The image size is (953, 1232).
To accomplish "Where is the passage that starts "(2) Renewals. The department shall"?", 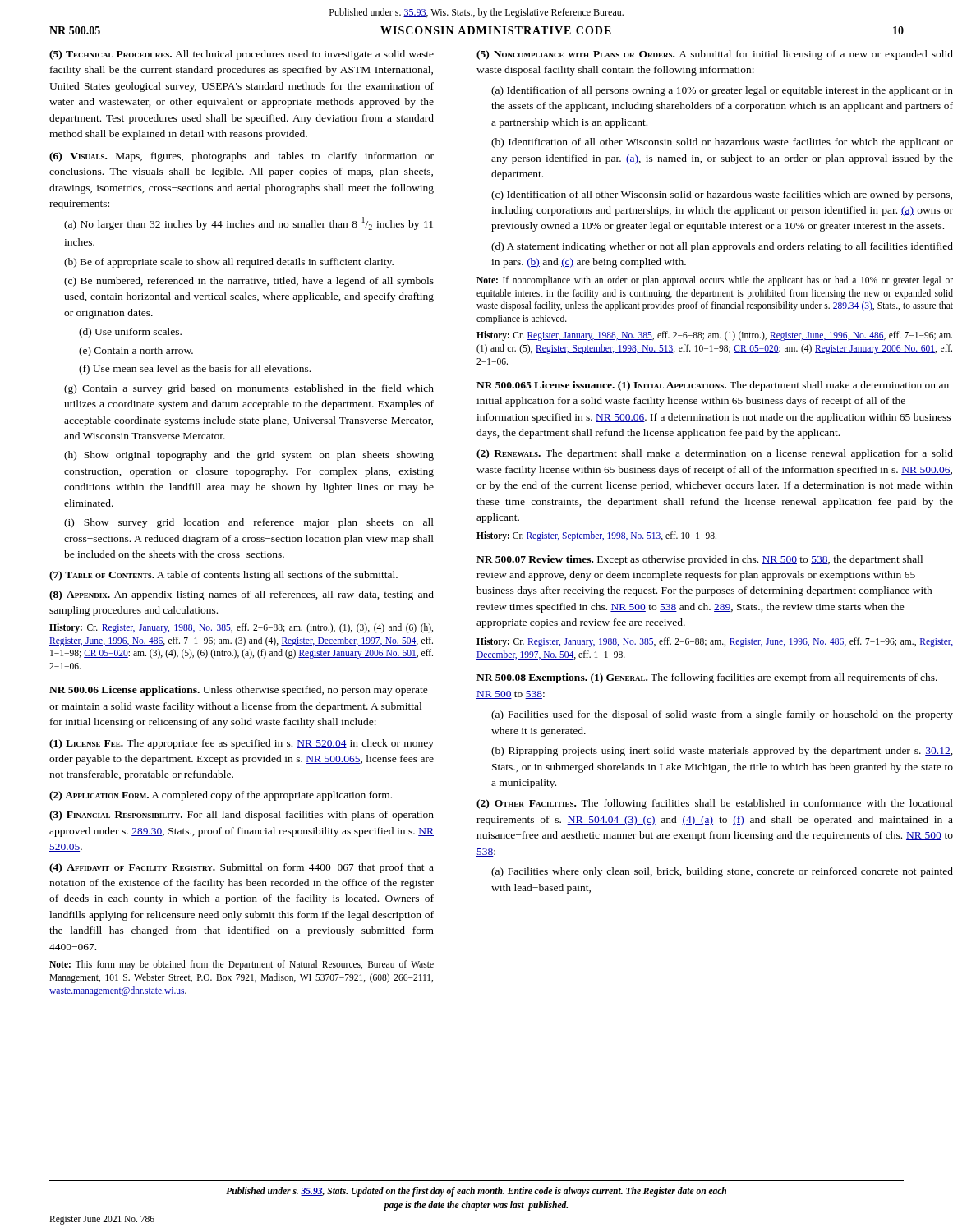I will point(715,485).
